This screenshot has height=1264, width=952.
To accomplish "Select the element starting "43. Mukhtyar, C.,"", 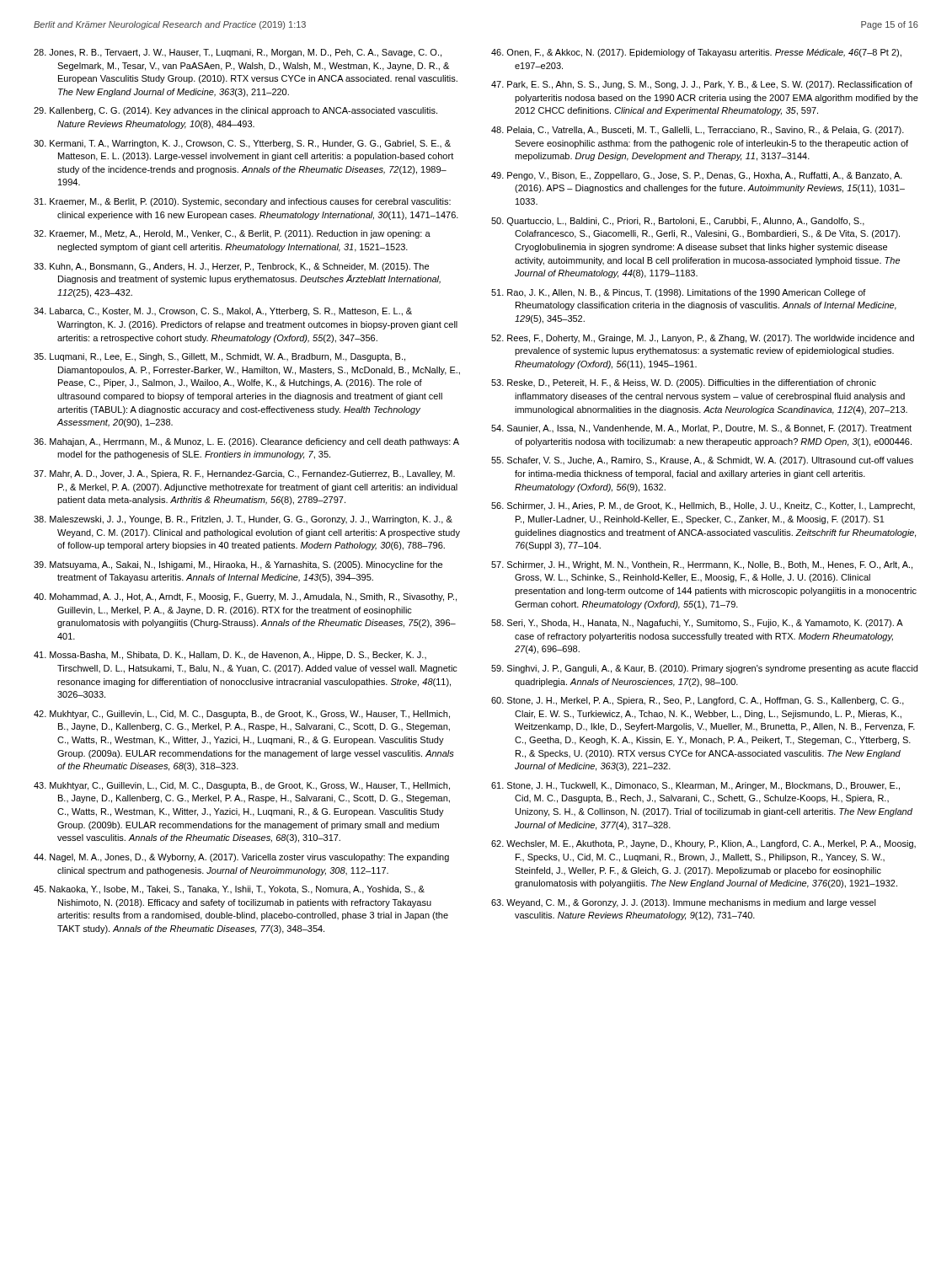I will 242,812.
